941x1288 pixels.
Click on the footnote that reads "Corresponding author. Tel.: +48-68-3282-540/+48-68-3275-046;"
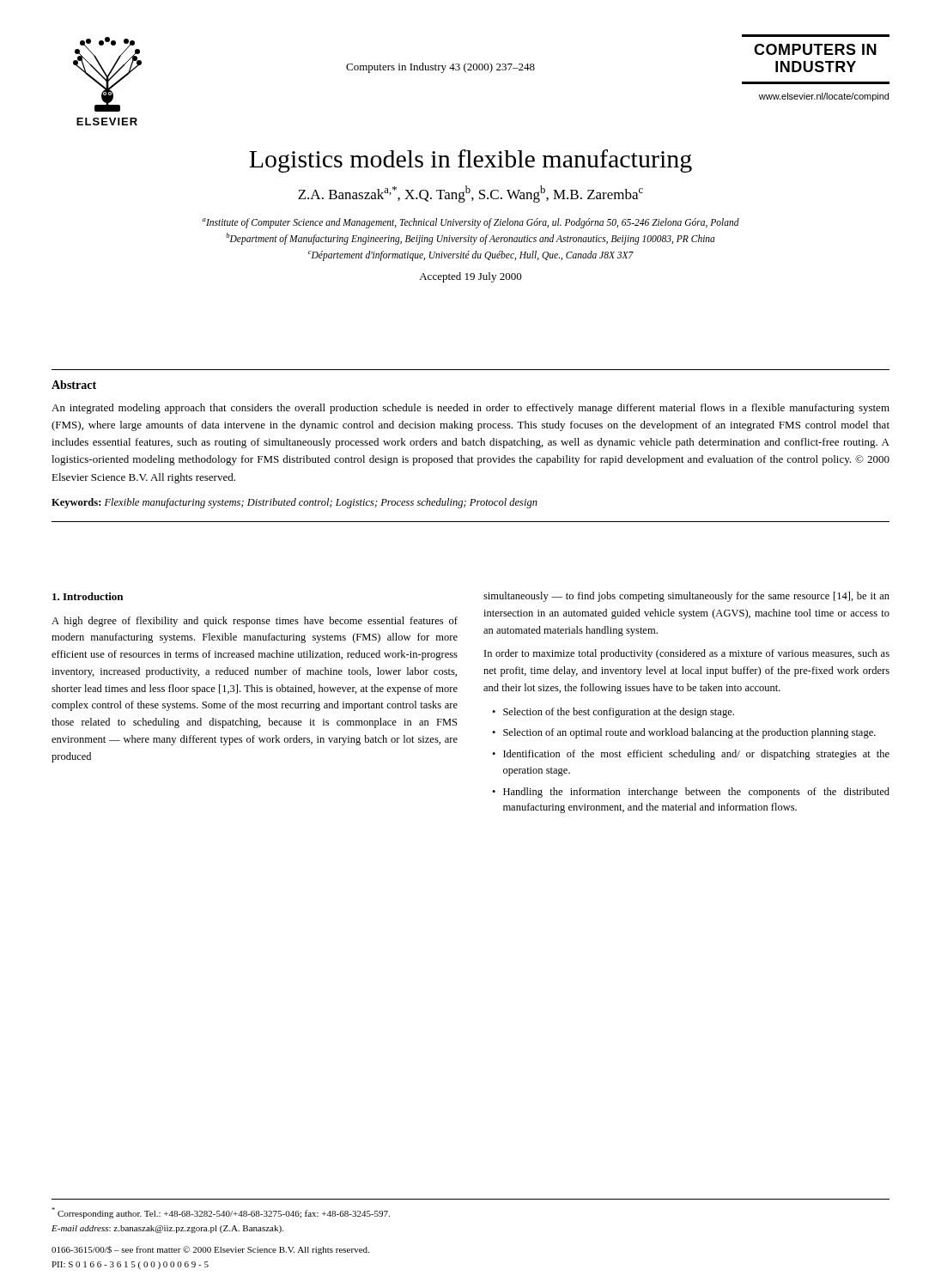point(221,1220)
